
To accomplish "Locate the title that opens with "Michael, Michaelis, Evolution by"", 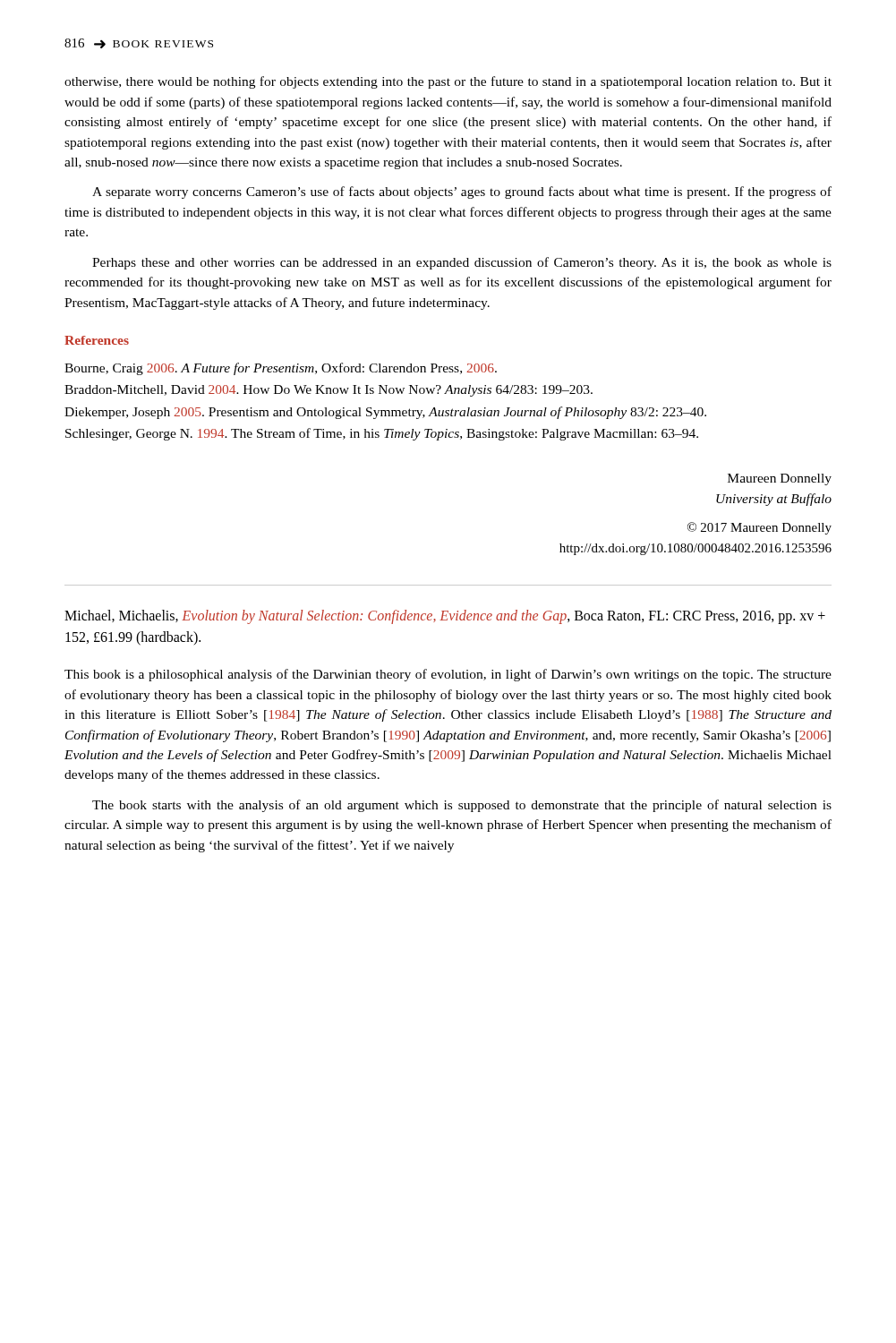I will [x=445, y=626].
